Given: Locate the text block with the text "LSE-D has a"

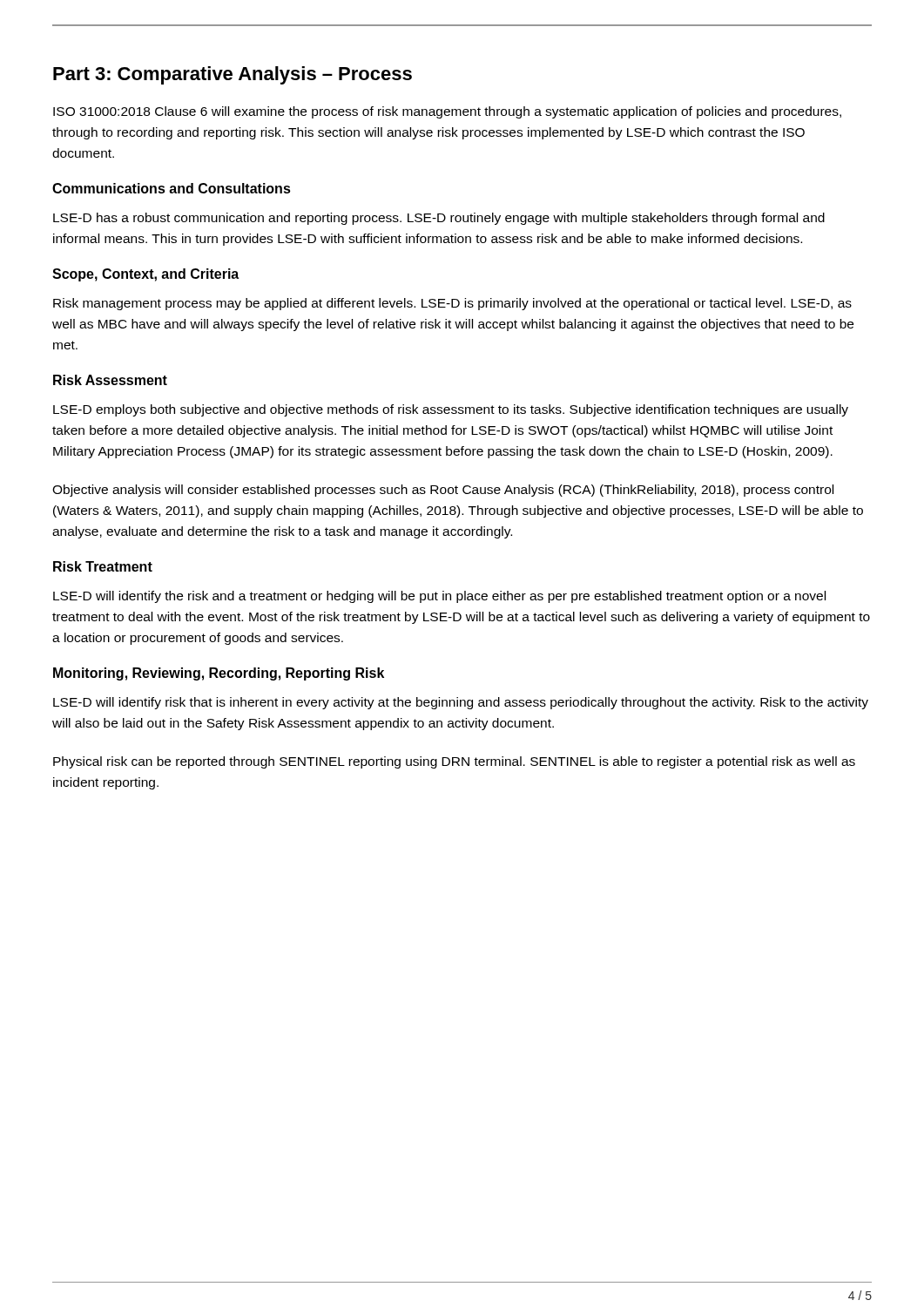Looking at the screenshot, I should point(439,228).
